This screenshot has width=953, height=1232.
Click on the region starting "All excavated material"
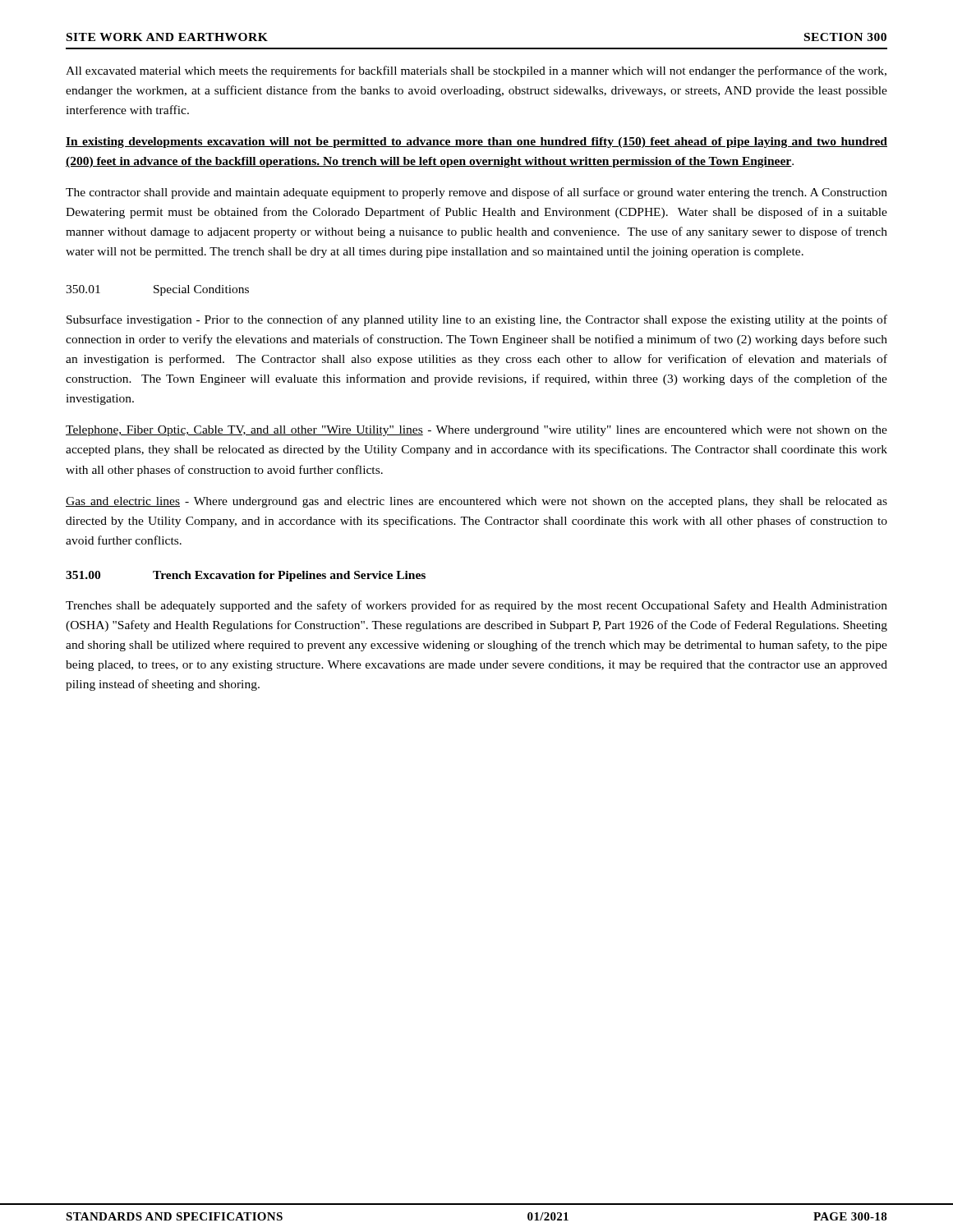(476, 90)
